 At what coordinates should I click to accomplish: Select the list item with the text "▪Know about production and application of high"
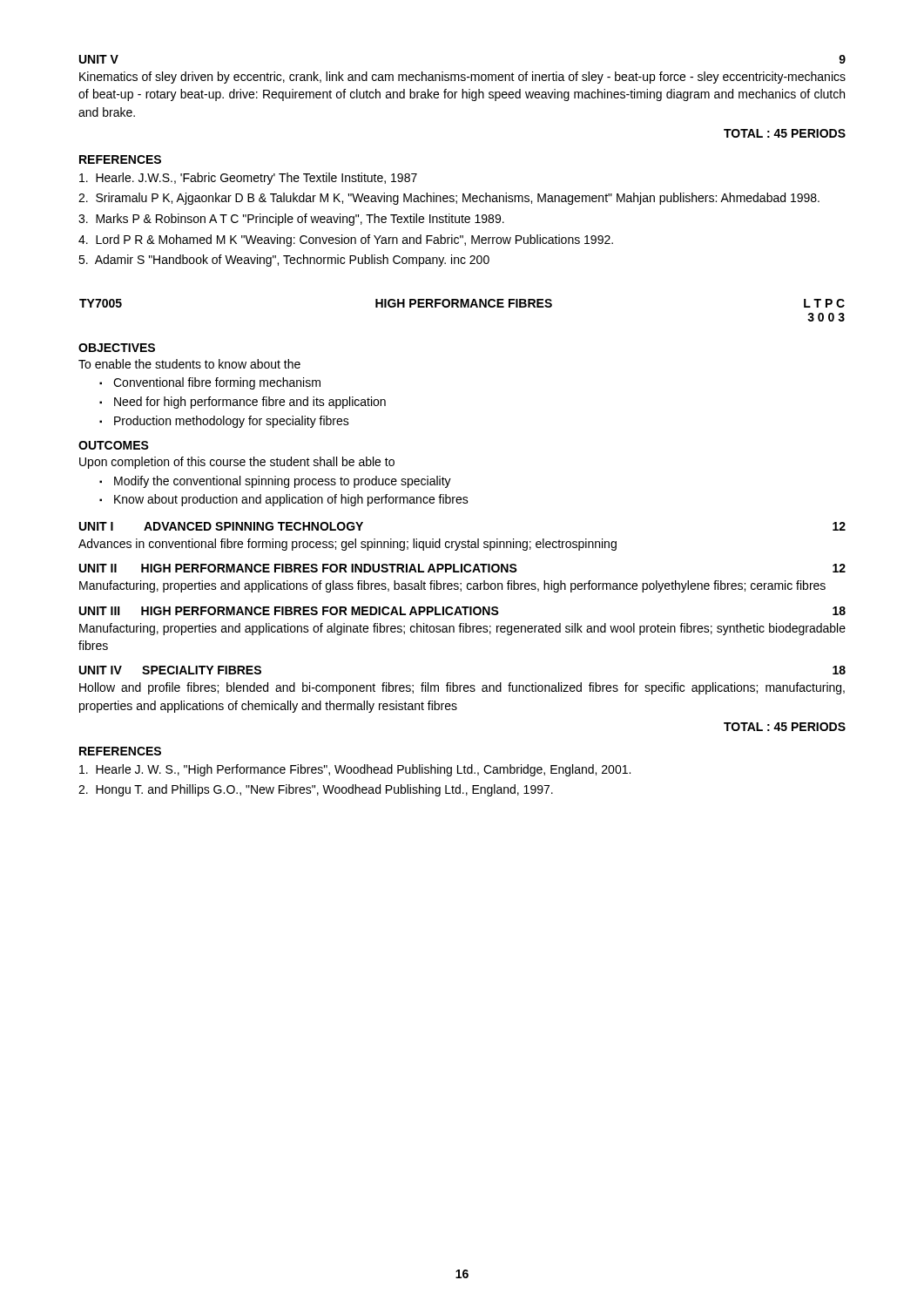click(291, 500)
